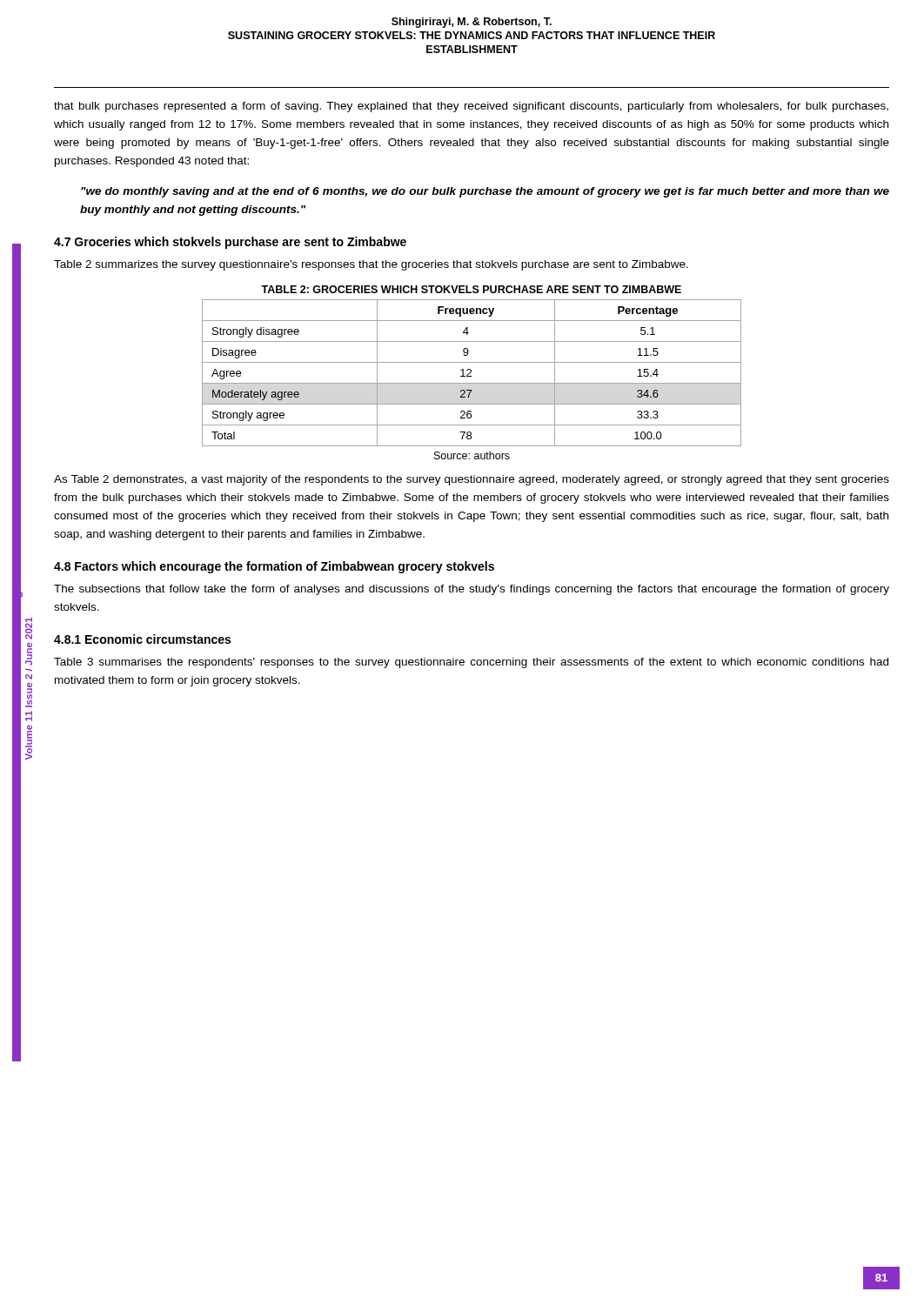Find the text block that says "Table 3 summarises the respondents' responses"
This screenshot has width=924, height=1305.
(472, 671)
